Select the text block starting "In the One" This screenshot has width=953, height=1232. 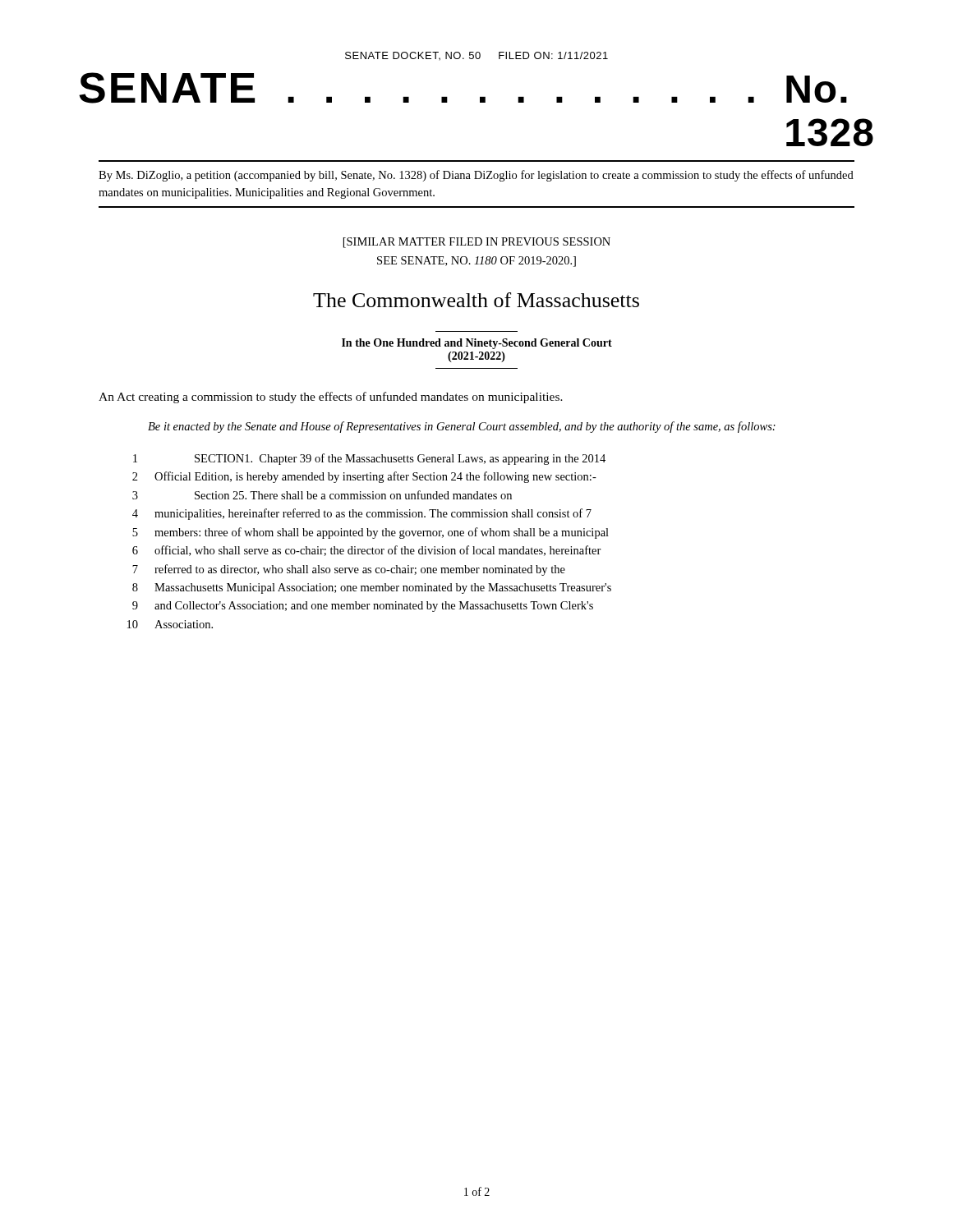[x=476, y=350]
